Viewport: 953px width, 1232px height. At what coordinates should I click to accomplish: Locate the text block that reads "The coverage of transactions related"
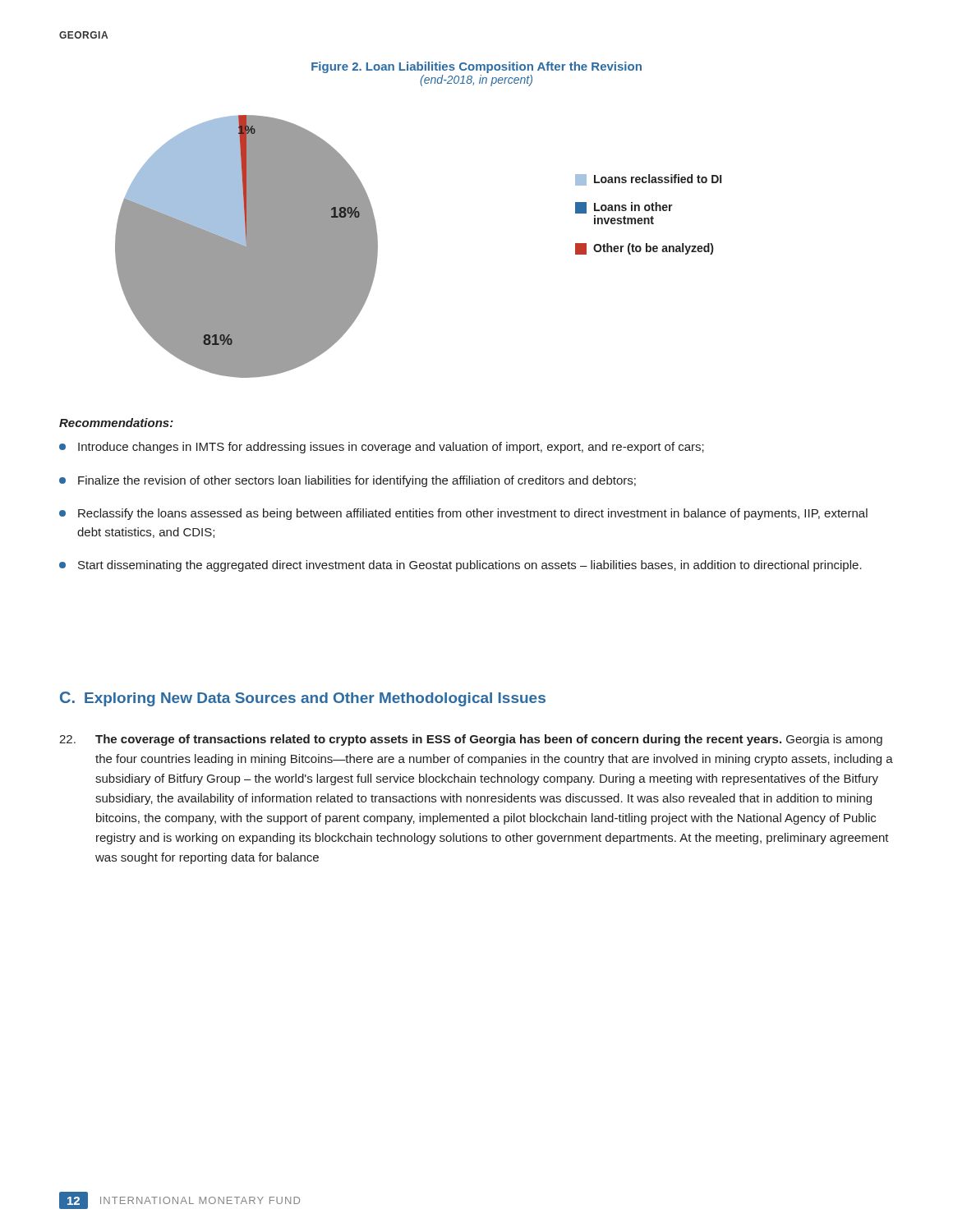coord(476,798)
